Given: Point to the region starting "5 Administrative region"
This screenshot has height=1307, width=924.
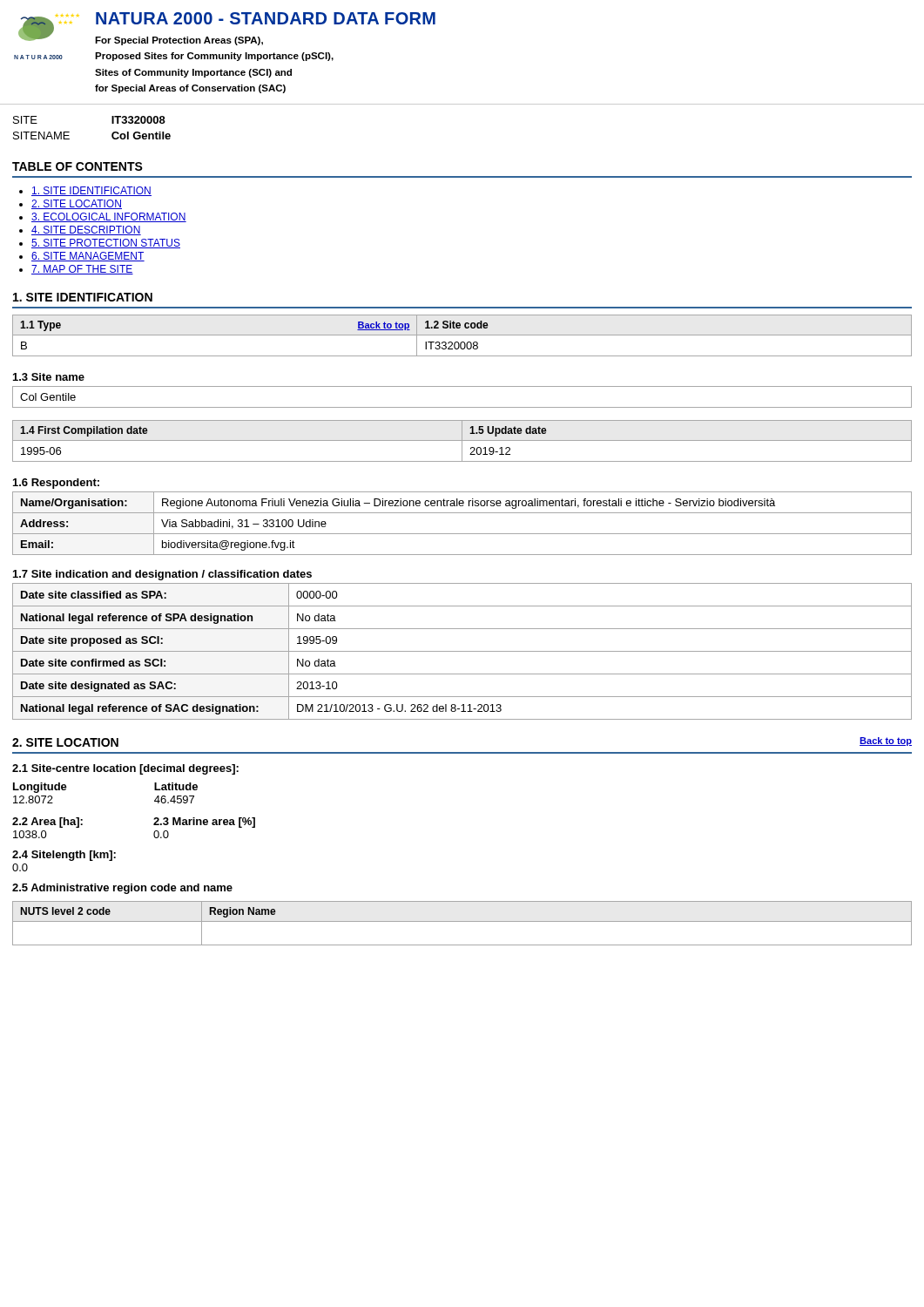Looking at the screenshot, I should pos(122,887).
